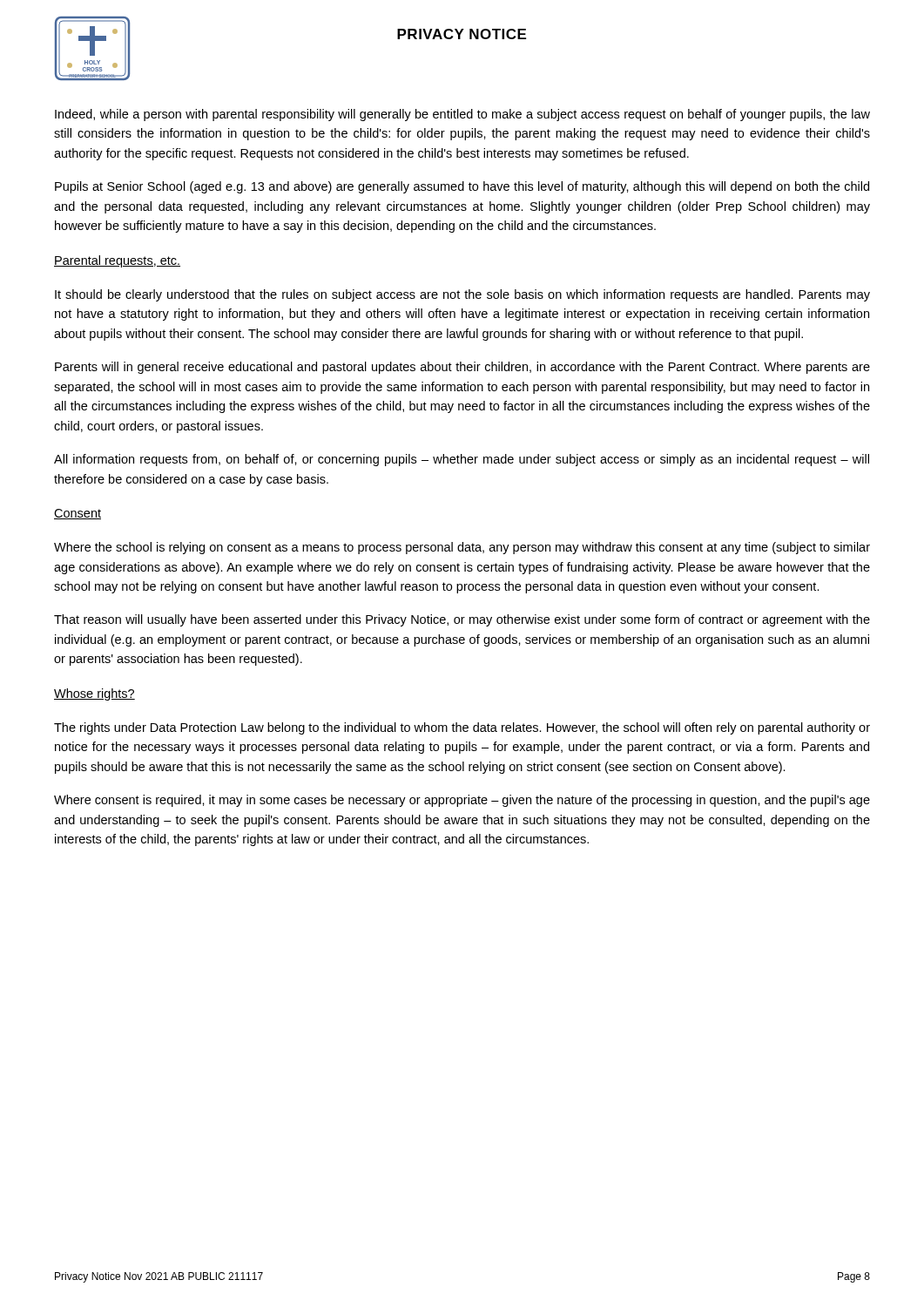Viewport: 924px width, 1307px height.
Task: Navigate to the text block starting "The rights under"
Action: [462, 747]
